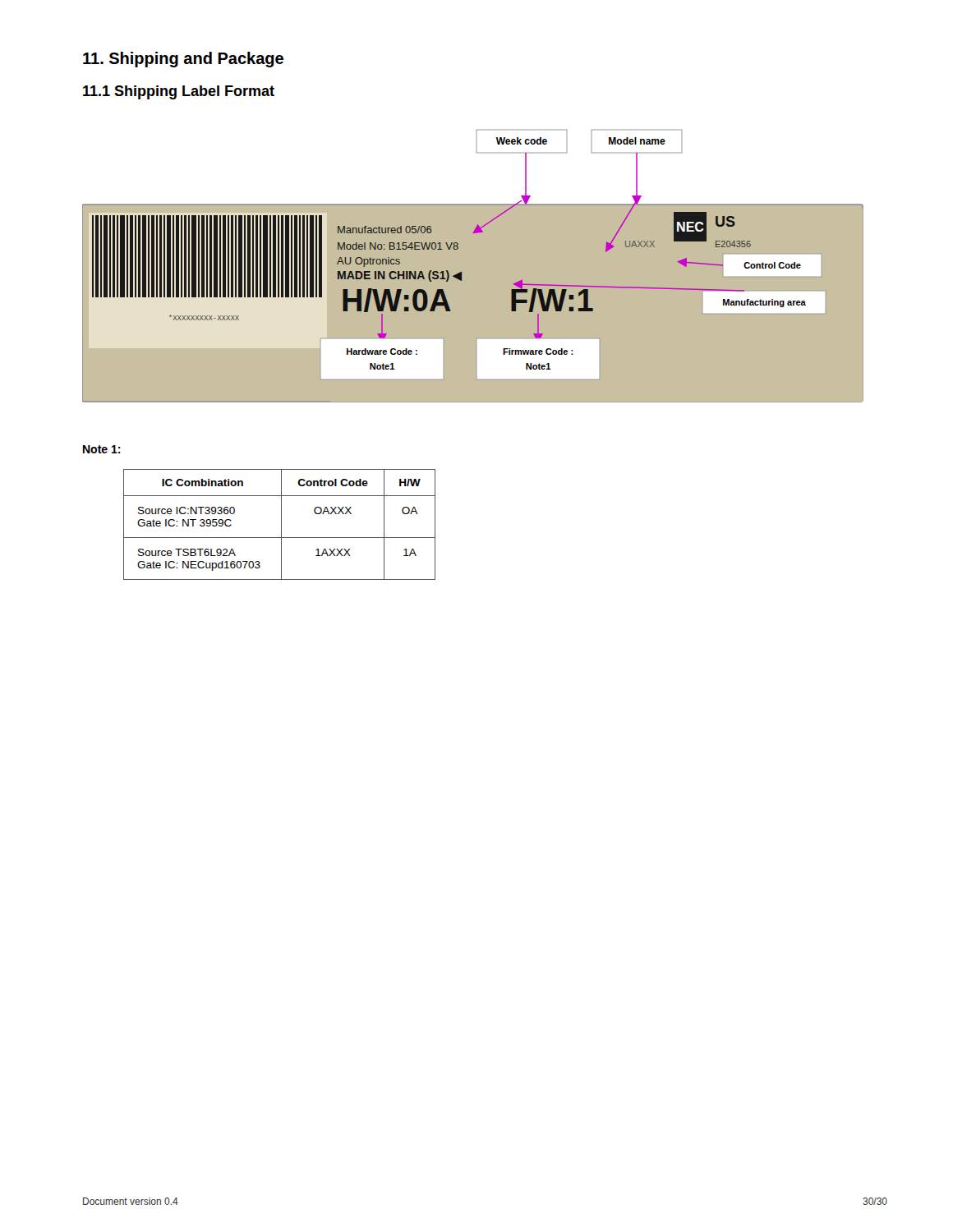The width and height of the screenshot is (953, 1232).
Task: Find a table
Action: coord(485,524)
